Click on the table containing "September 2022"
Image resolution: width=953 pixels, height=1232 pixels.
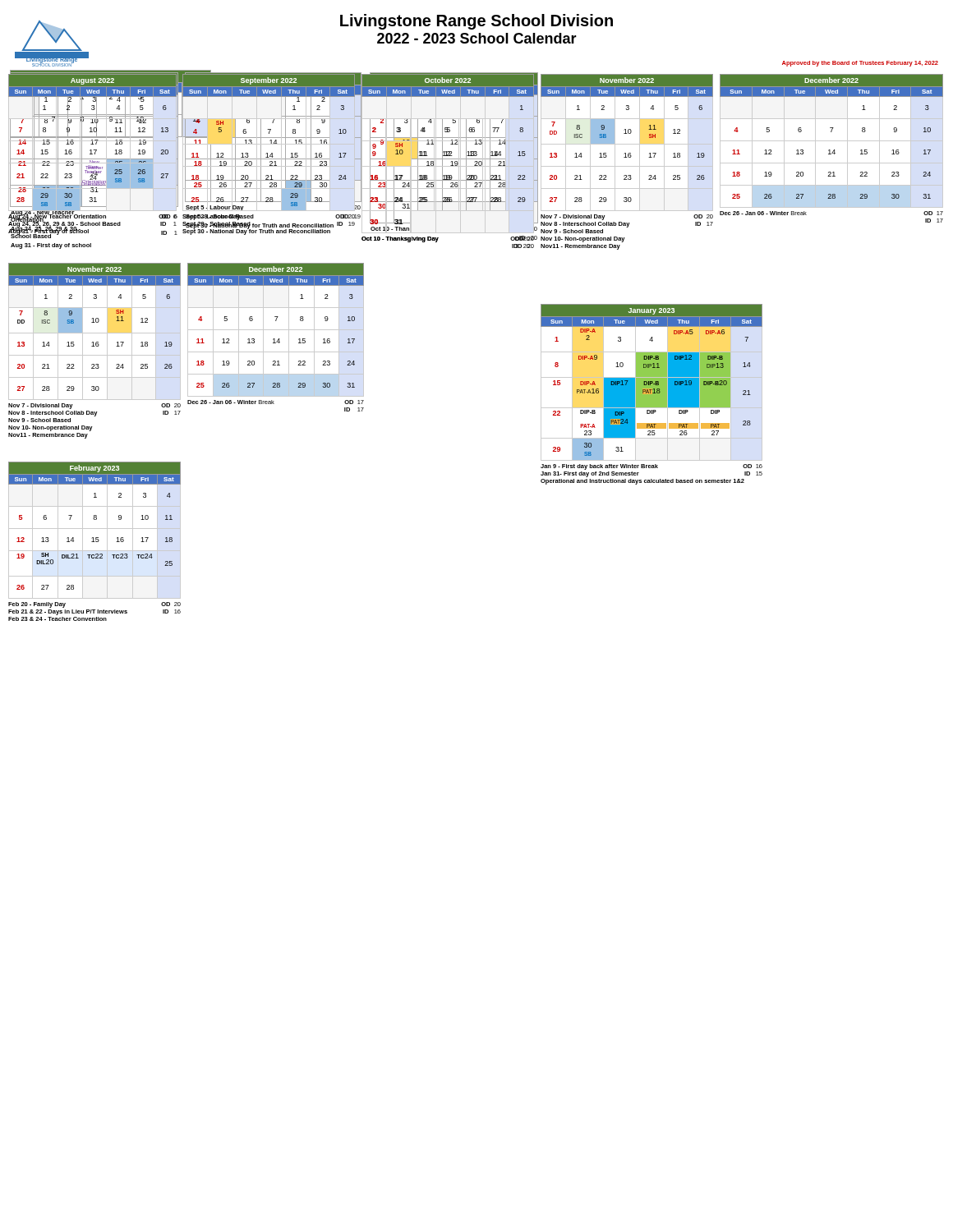(269, 154)
